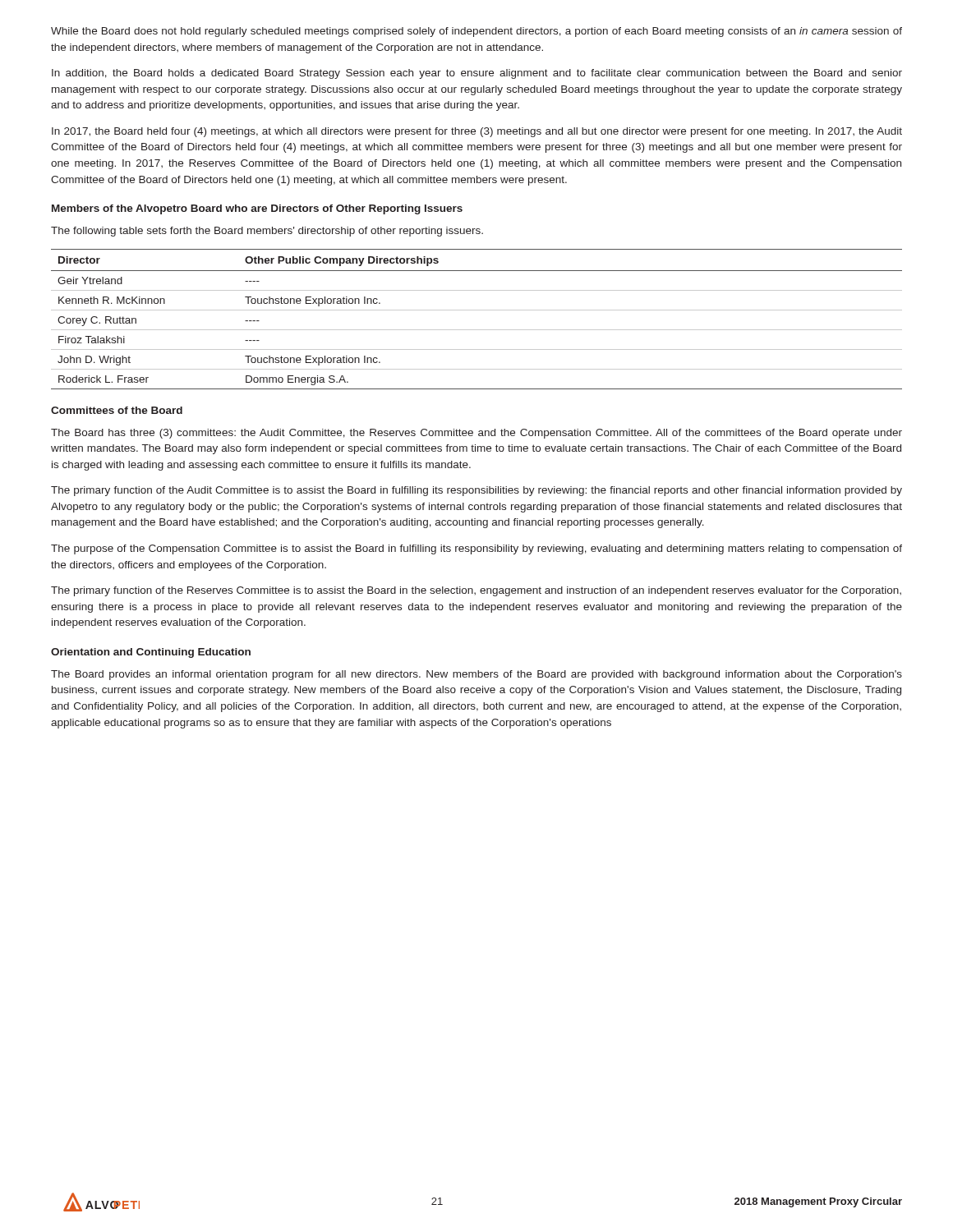Find the text block containing "The primary function of the Audit Committee"
This screenshot has height=1232, width=953.
point(476,506)
